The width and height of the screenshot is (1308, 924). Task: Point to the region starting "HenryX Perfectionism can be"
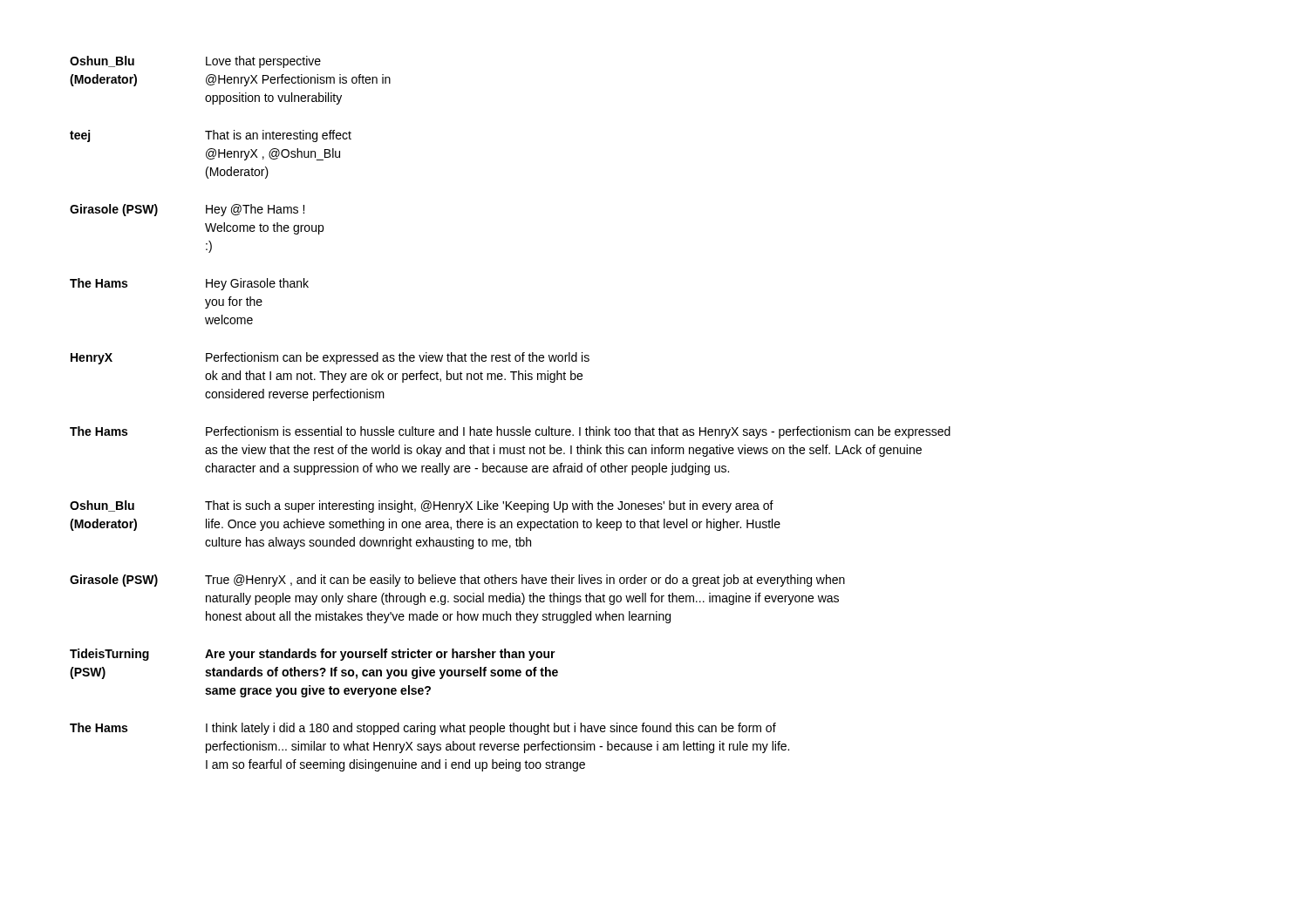click(330, 358)
